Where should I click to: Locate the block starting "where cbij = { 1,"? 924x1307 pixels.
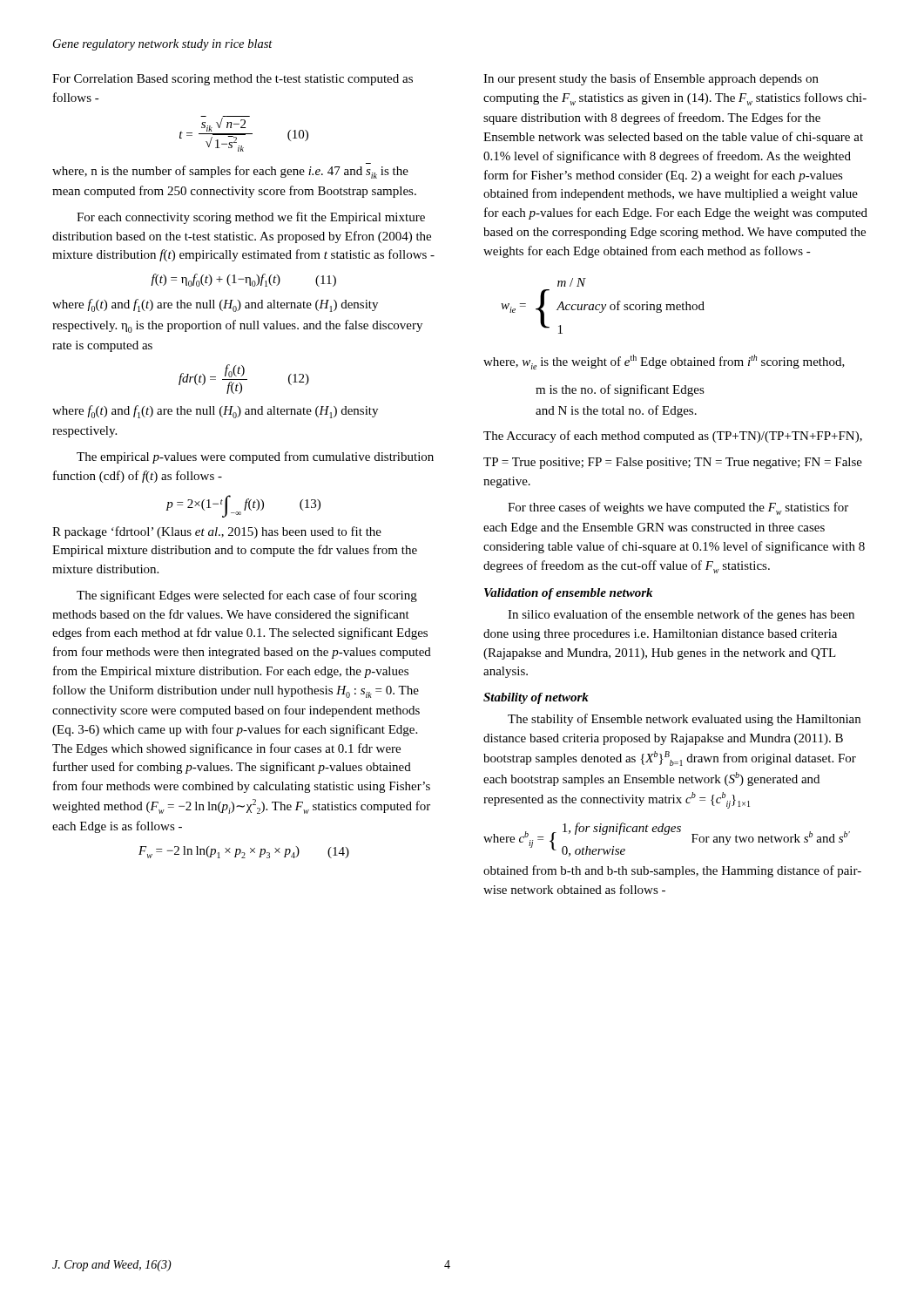678,859
